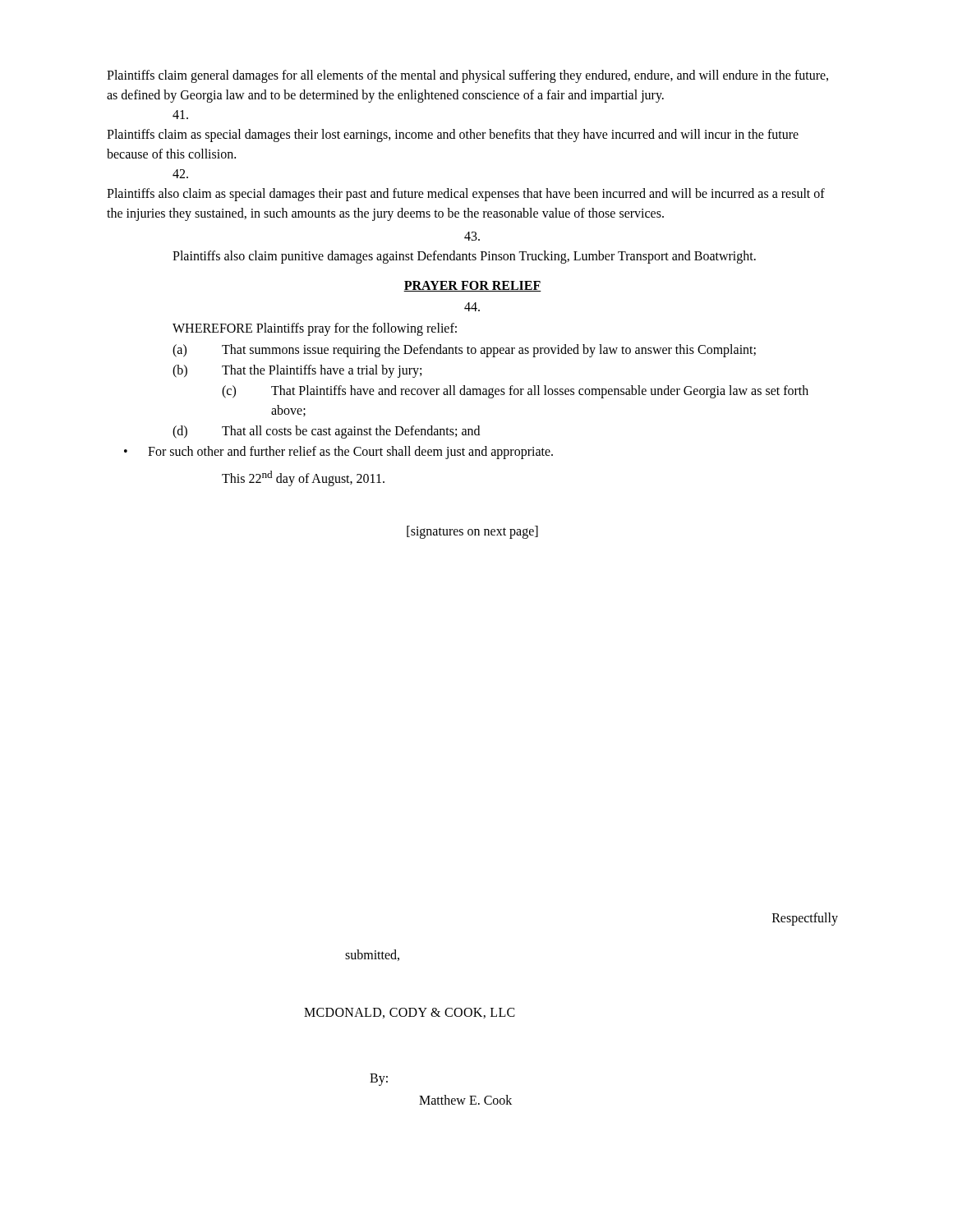
Task: Locate the list item with the text "(b) That the Plaintiffs have a trial by"
Action: (298, 370)
